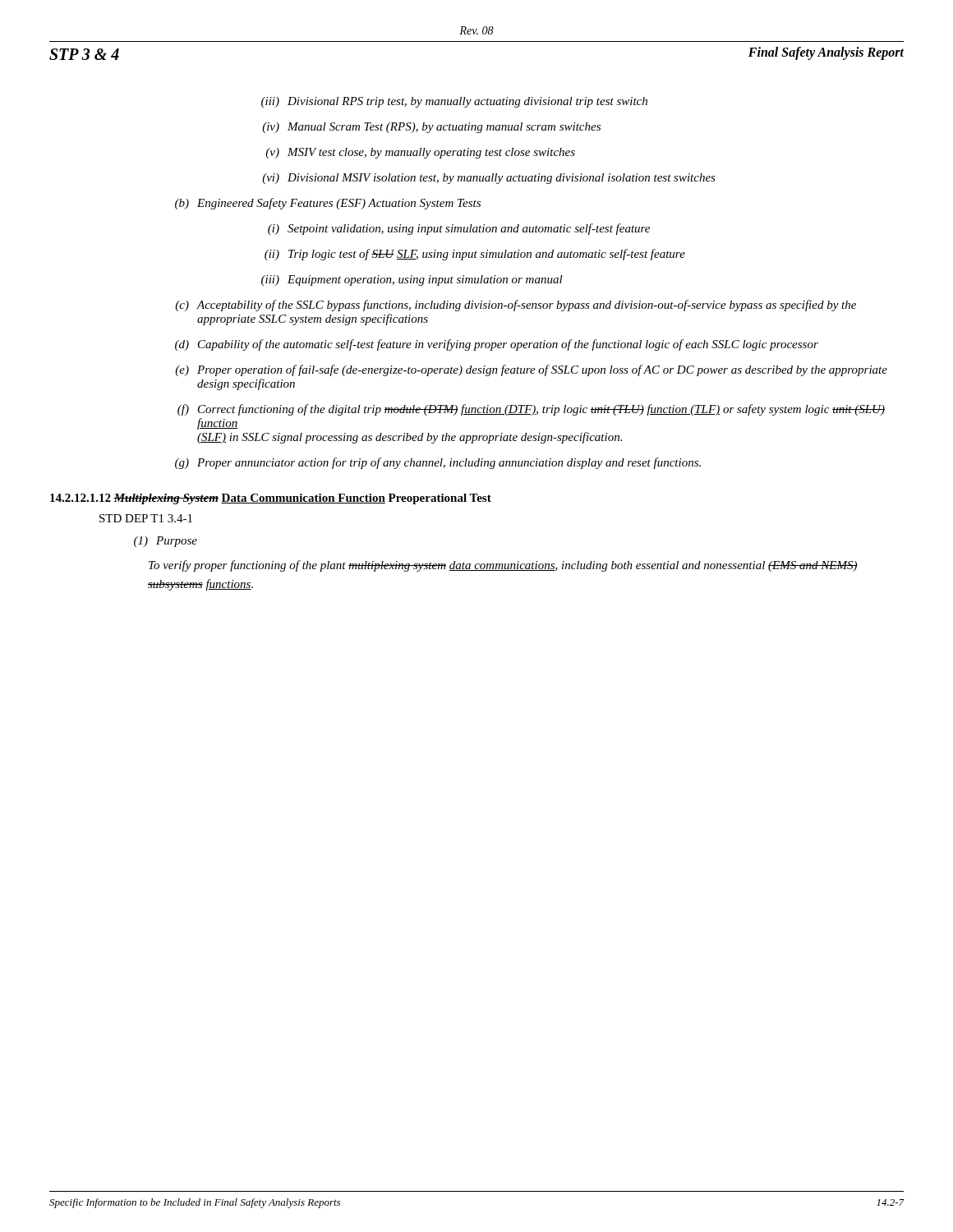The width and height of the screenshot is (953, 1232).
Task: Point to the block starting "(vi) Divisional MSIV isolation"
Action: [567, 178]
